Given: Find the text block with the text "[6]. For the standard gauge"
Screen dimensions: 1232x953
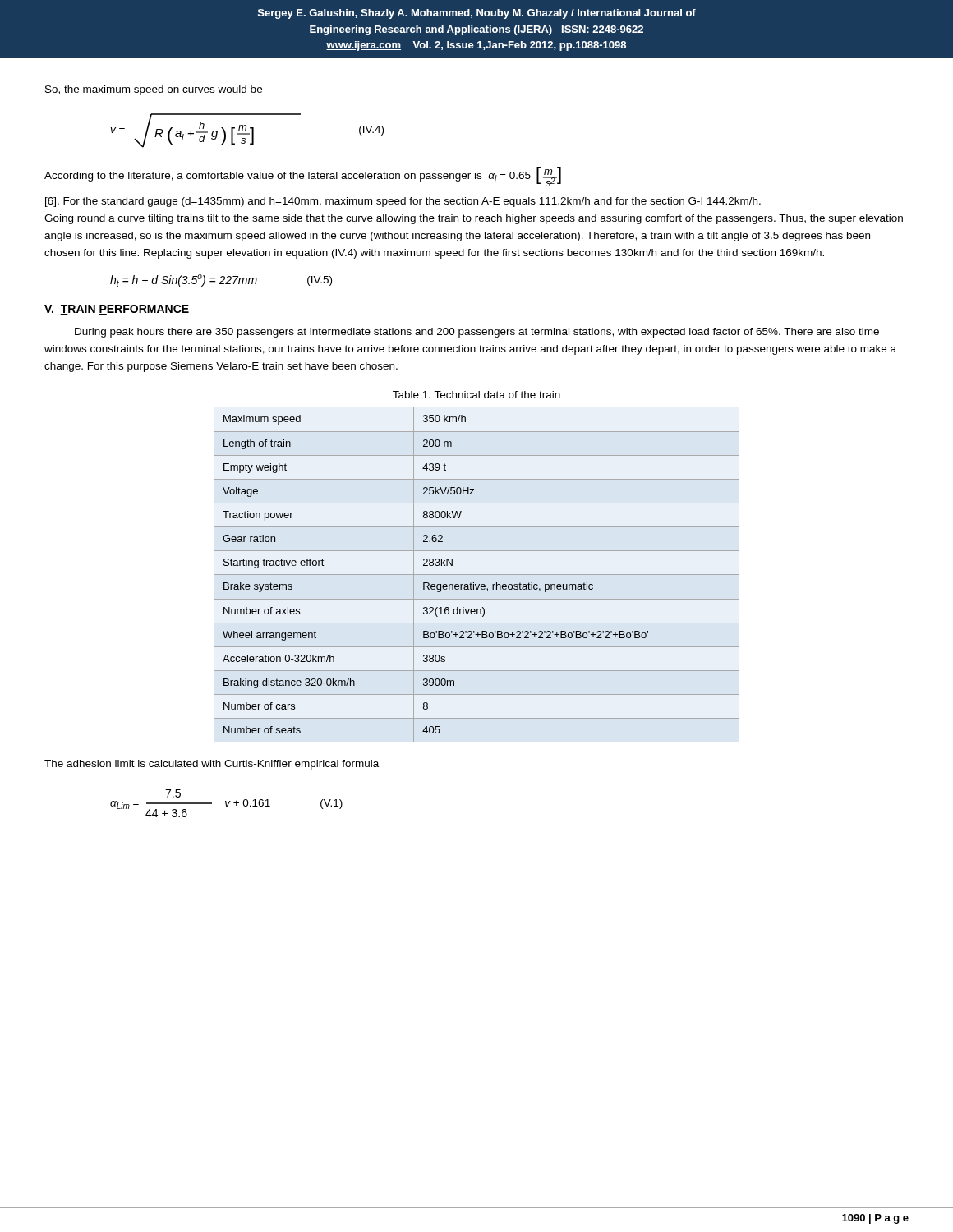Looking at the screenshot, I should tap(474, 227).
